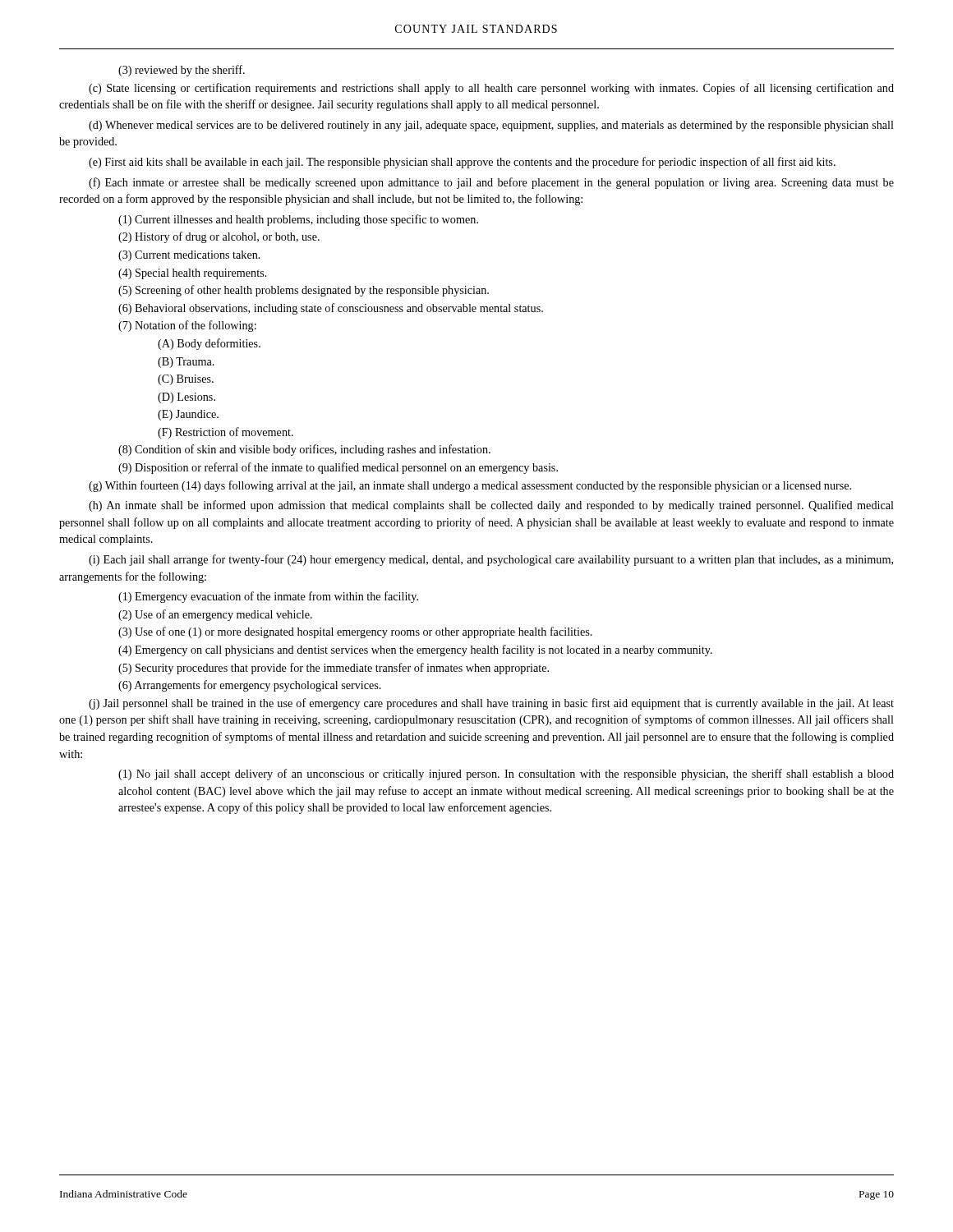Click the passage that begins "(6) Behavioral observations, including state of consciousness and"
This screenshot has width=953, height=1232.
pyautogui.click(x=331, y=308)
